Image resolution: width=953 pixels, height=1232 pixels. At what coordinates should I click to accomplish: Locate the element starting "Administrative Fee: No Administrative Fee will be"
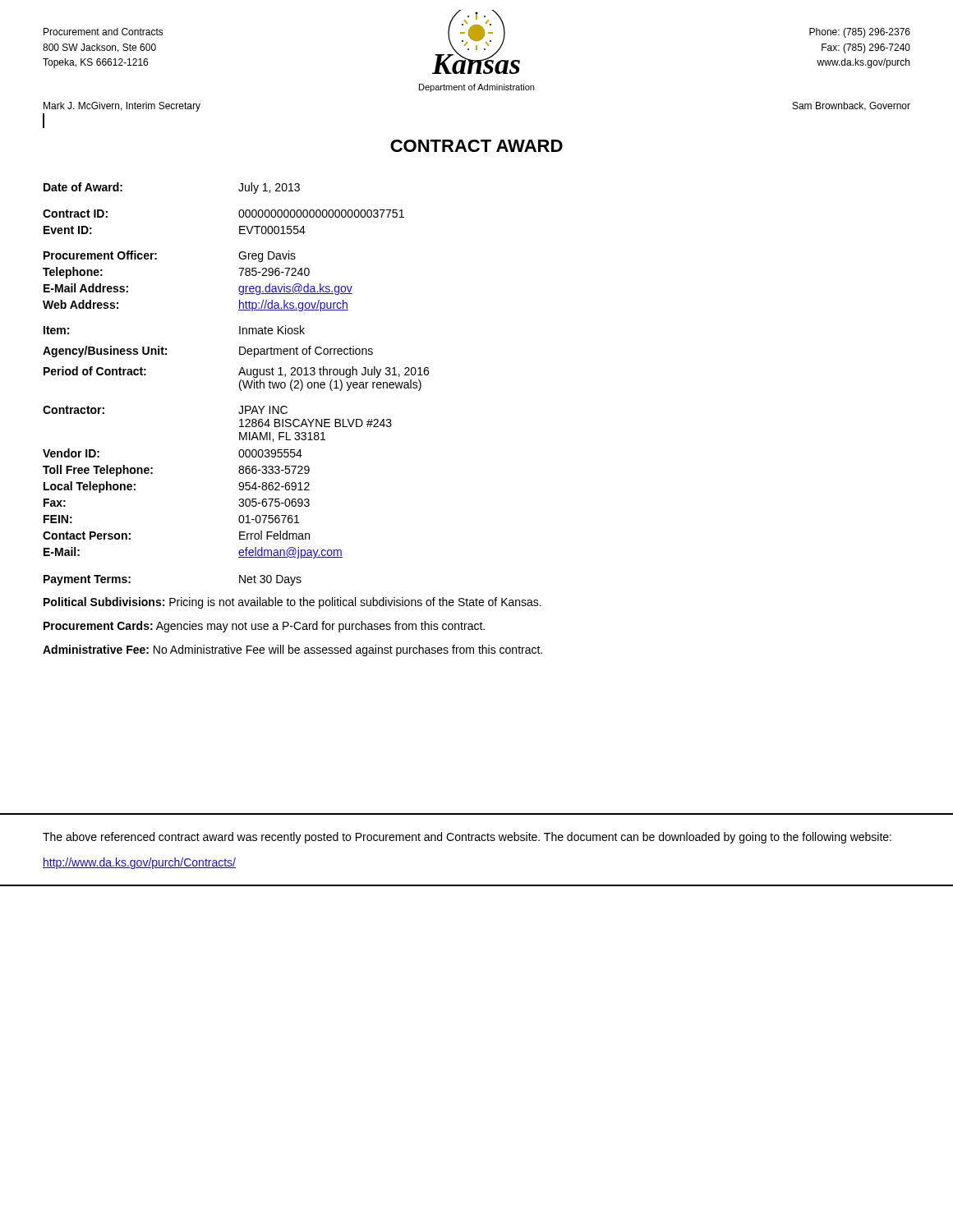tap(293, 650)
